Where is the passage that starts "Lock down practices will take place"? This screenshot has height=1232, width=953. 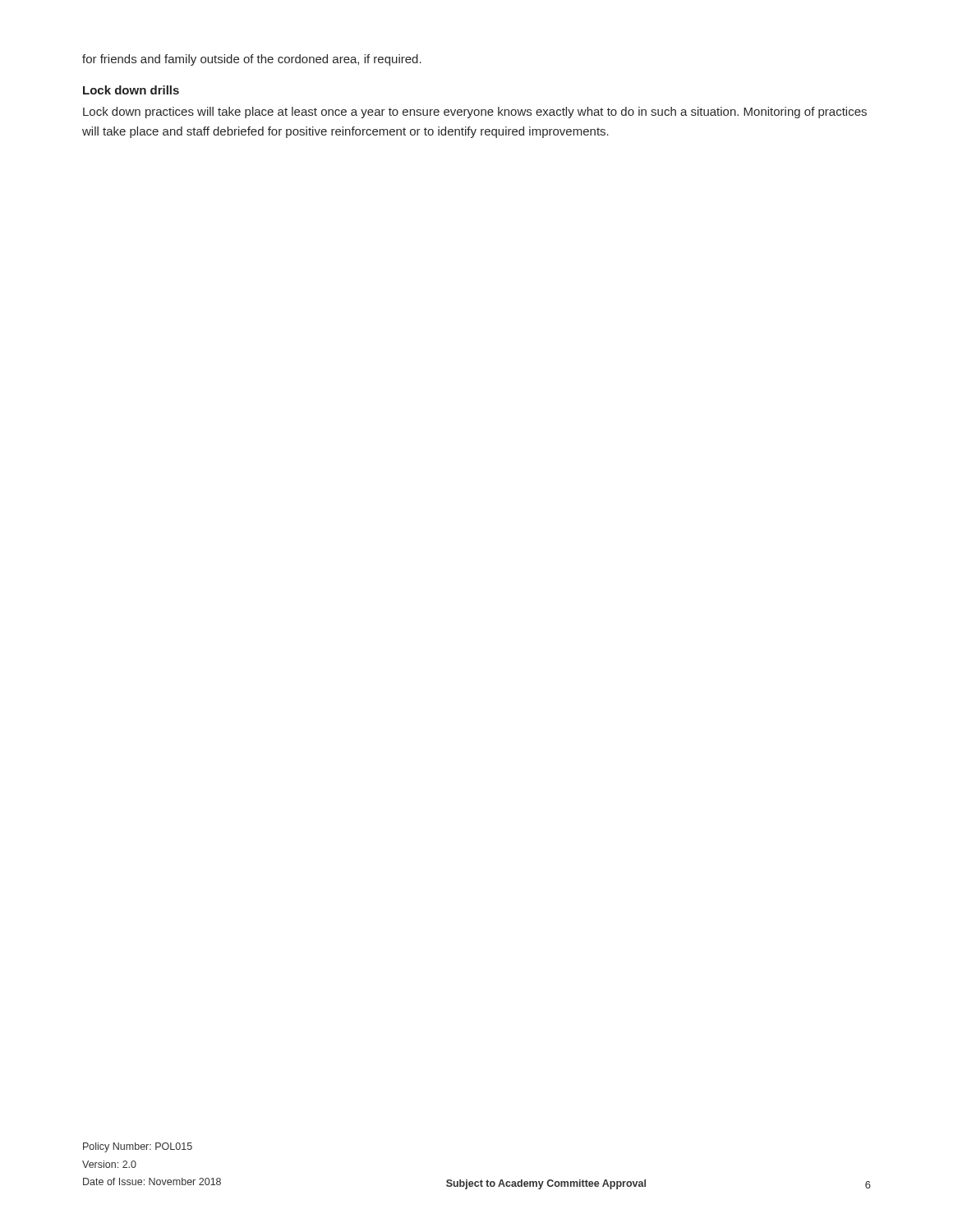coord(475,121)
